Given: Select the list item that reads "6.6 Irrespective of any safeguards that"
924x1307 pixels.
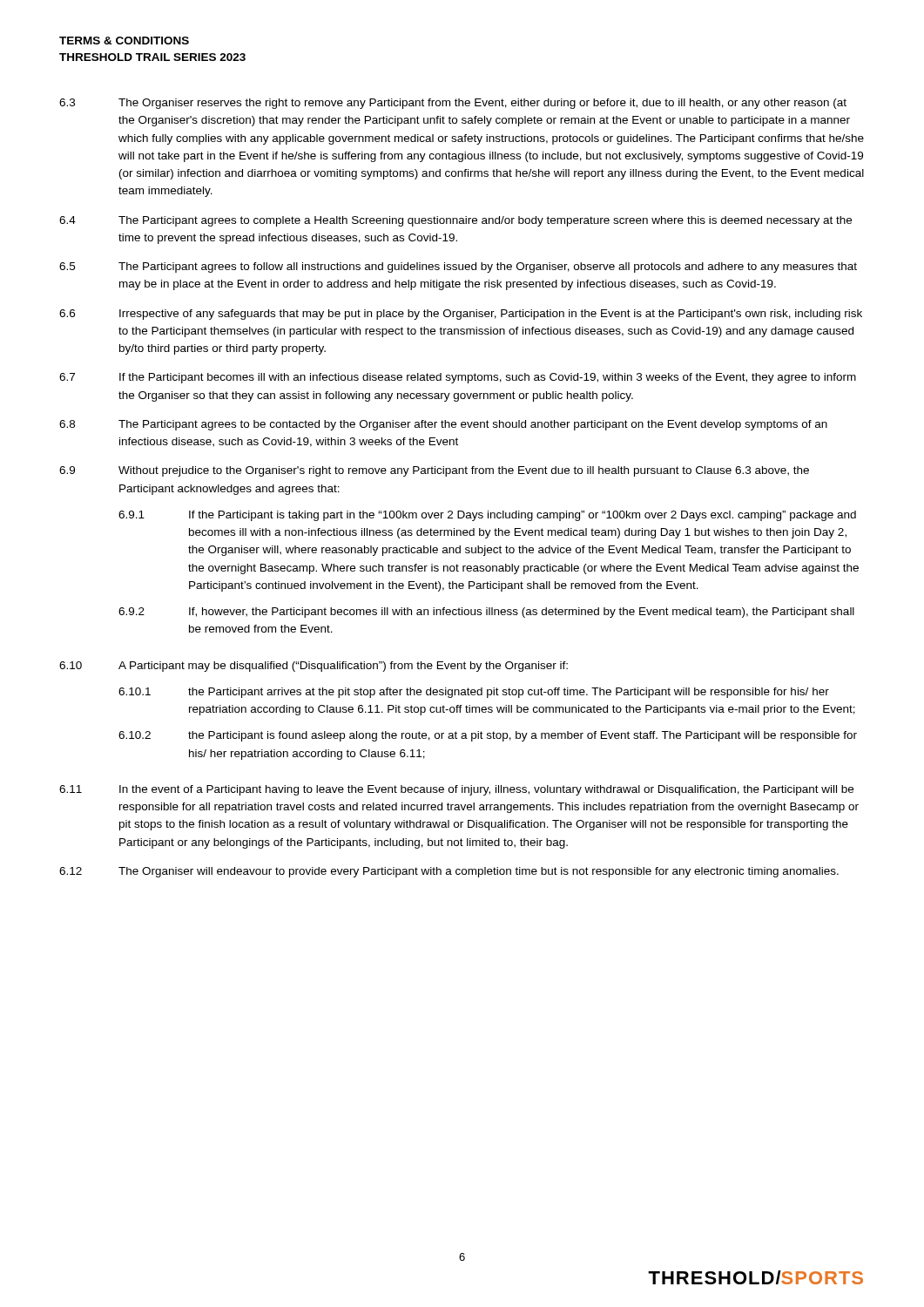Looking at the screenshot, I should (x=462, y=331).
